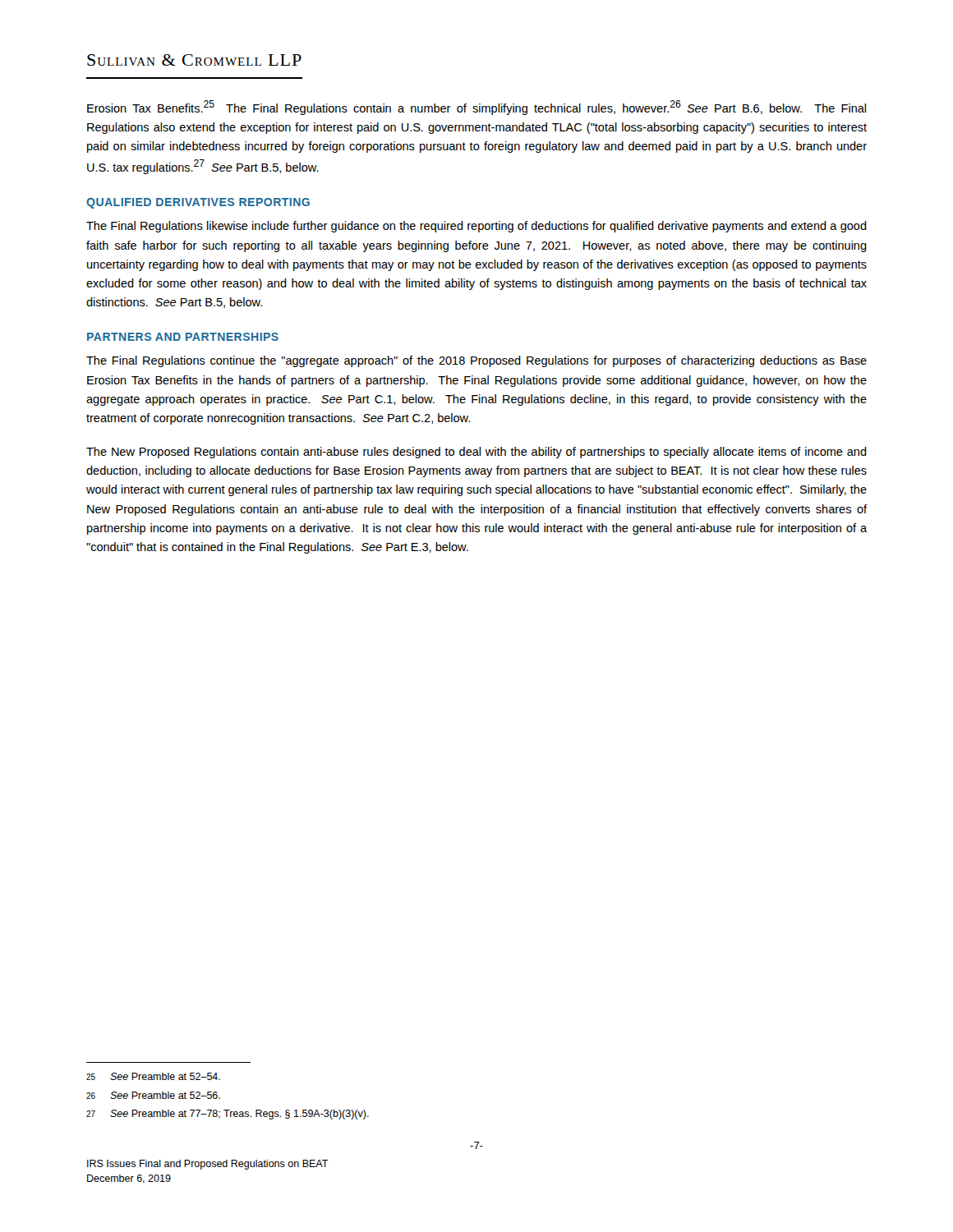
Task: Select the region starting "Partners and Partnerships"
Action: click(183, 337)
